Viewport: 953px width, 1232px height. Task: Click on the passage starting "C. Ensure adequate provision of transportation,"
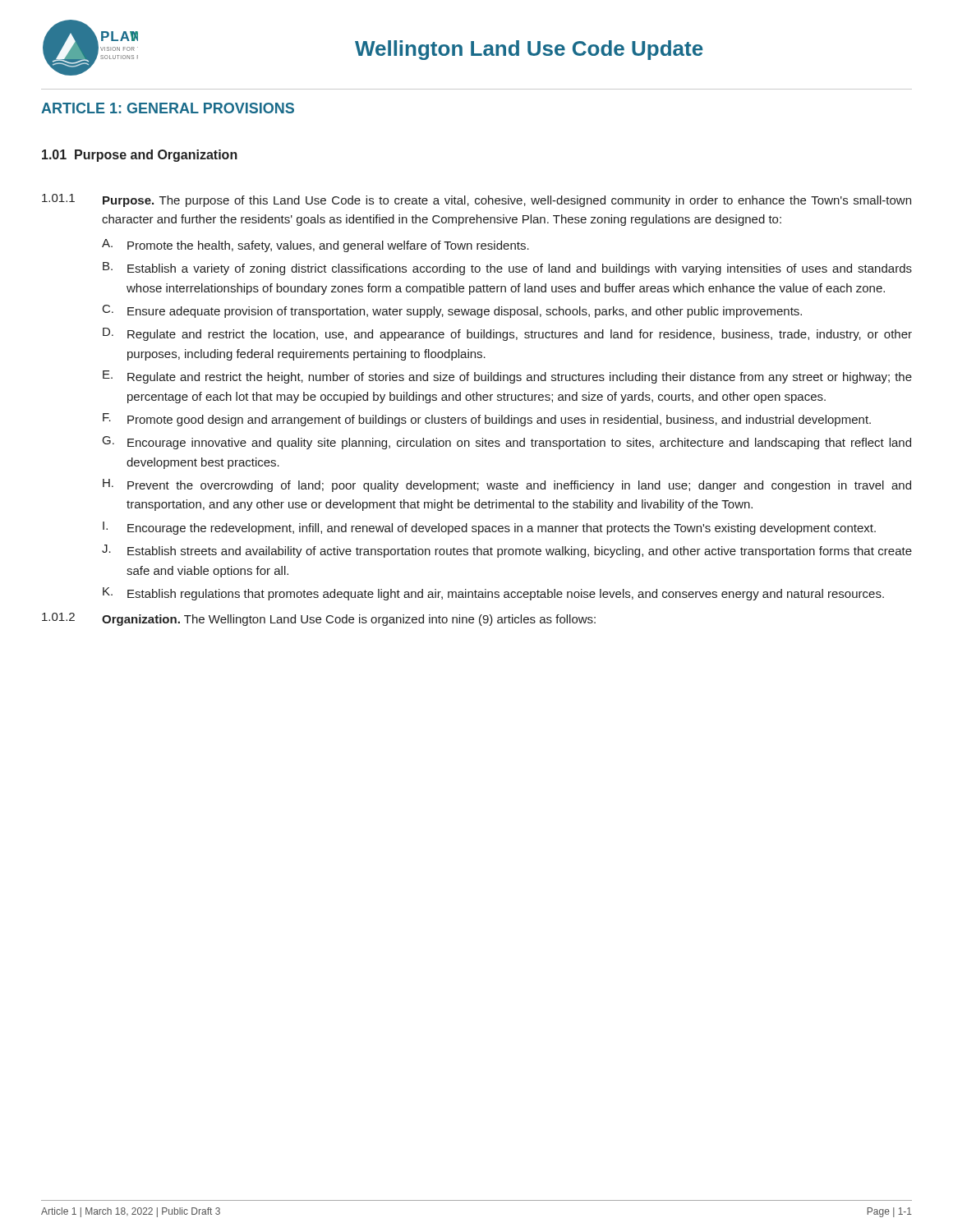pyautogui.click(x=452, y=311)
